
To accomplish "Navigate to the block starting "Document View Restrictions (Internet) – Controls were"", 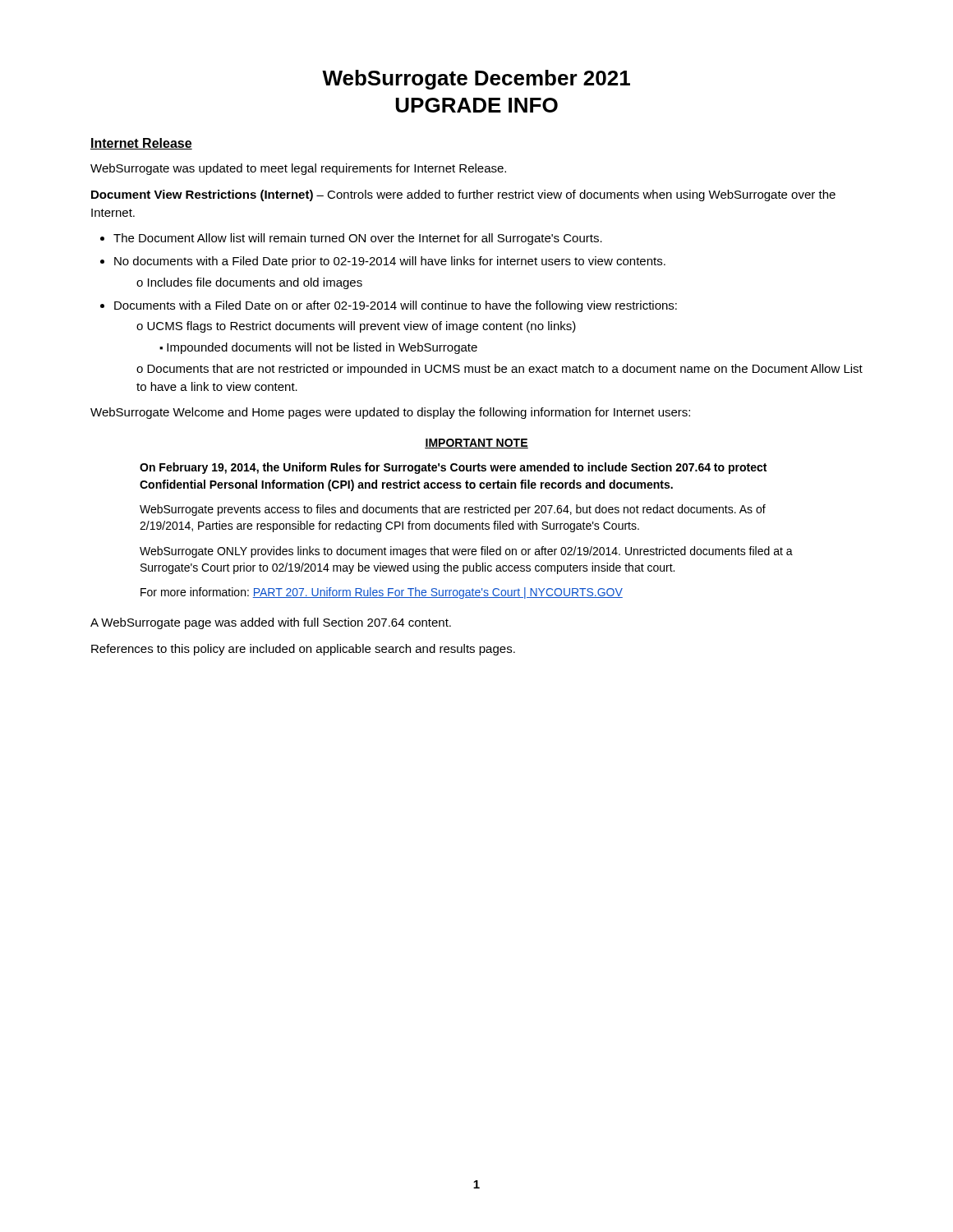I will (x=463, y=203).
